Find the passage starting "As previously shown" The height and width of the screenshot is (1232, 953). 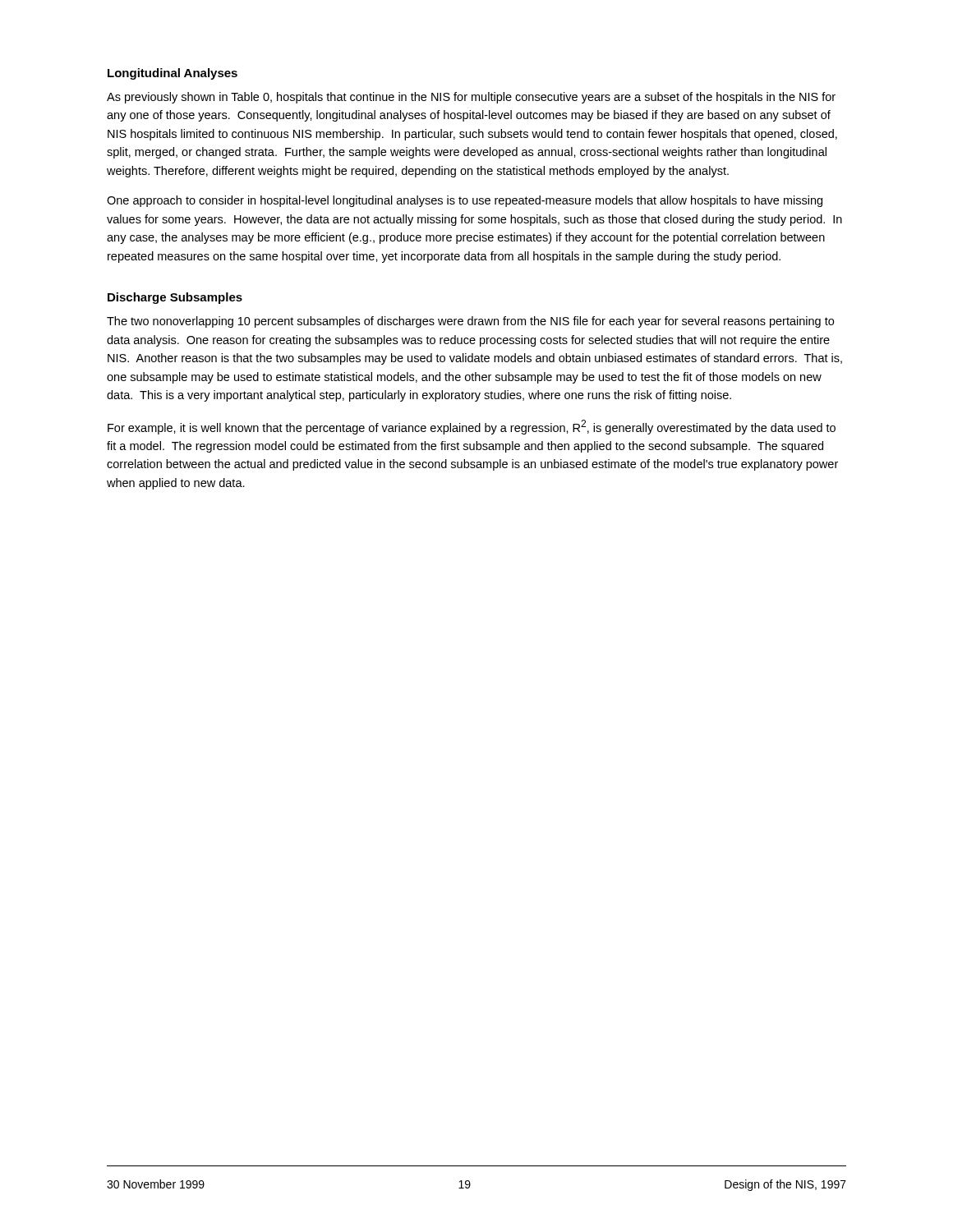472,134
